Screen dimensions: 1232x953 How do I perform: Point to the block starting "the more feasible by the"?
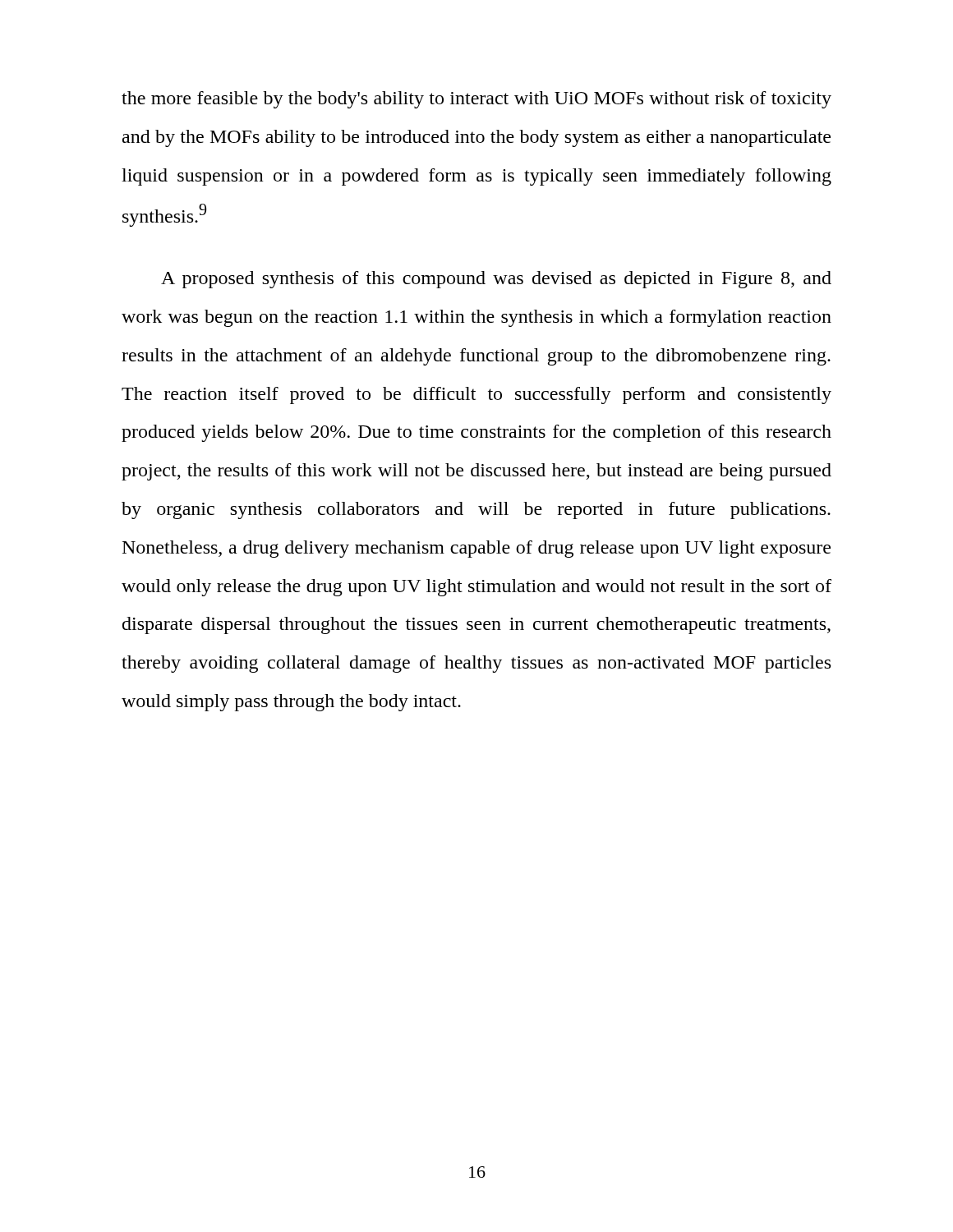(x=476, y=100)
